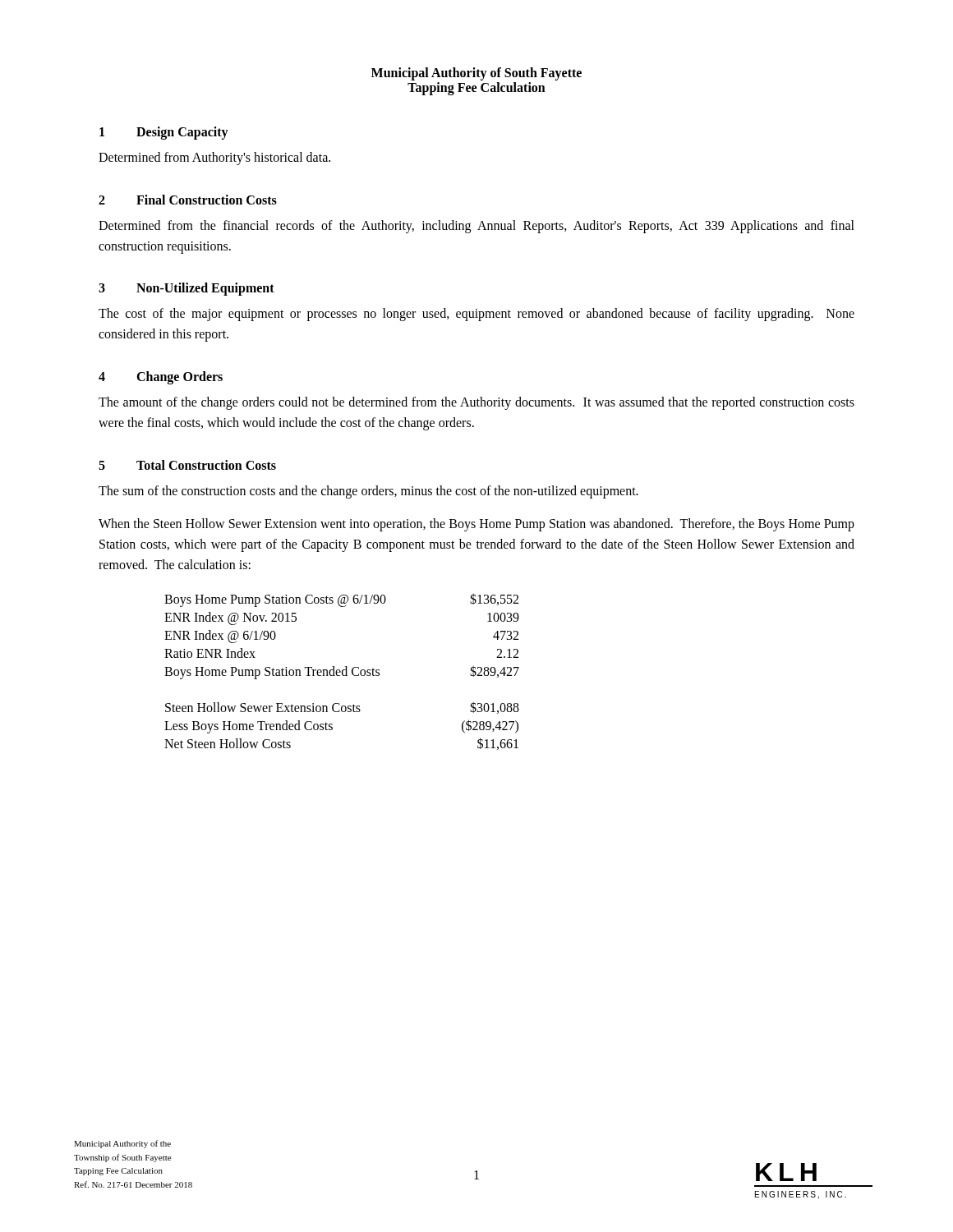Point to the passage starting "The sum of the construction costs and the"
Image resolution: width=953 pixels, height=1232 pixels.
pos(369,490)
